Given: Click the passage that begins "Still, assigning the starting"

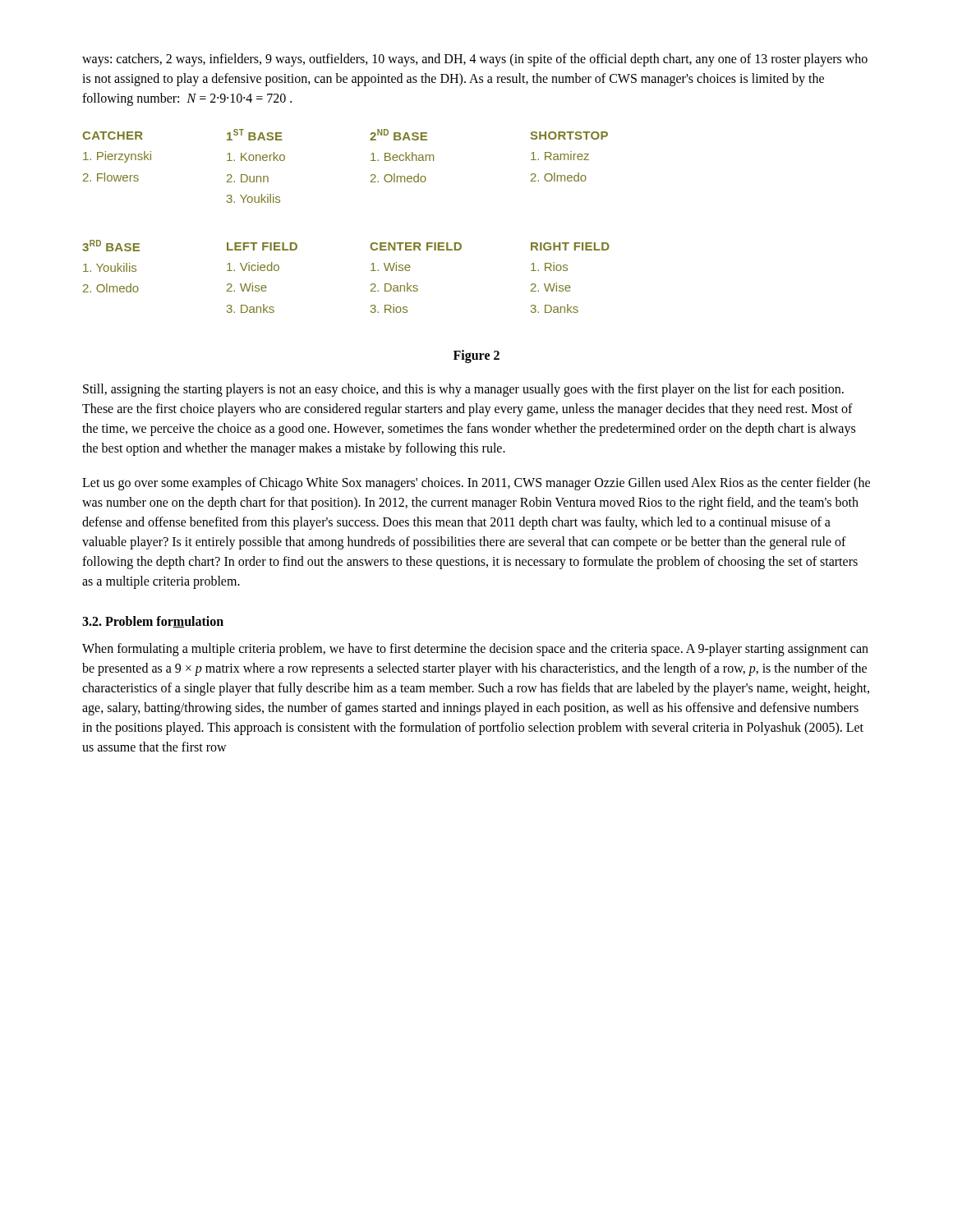Looking at the screenshot, I should 469,418.
